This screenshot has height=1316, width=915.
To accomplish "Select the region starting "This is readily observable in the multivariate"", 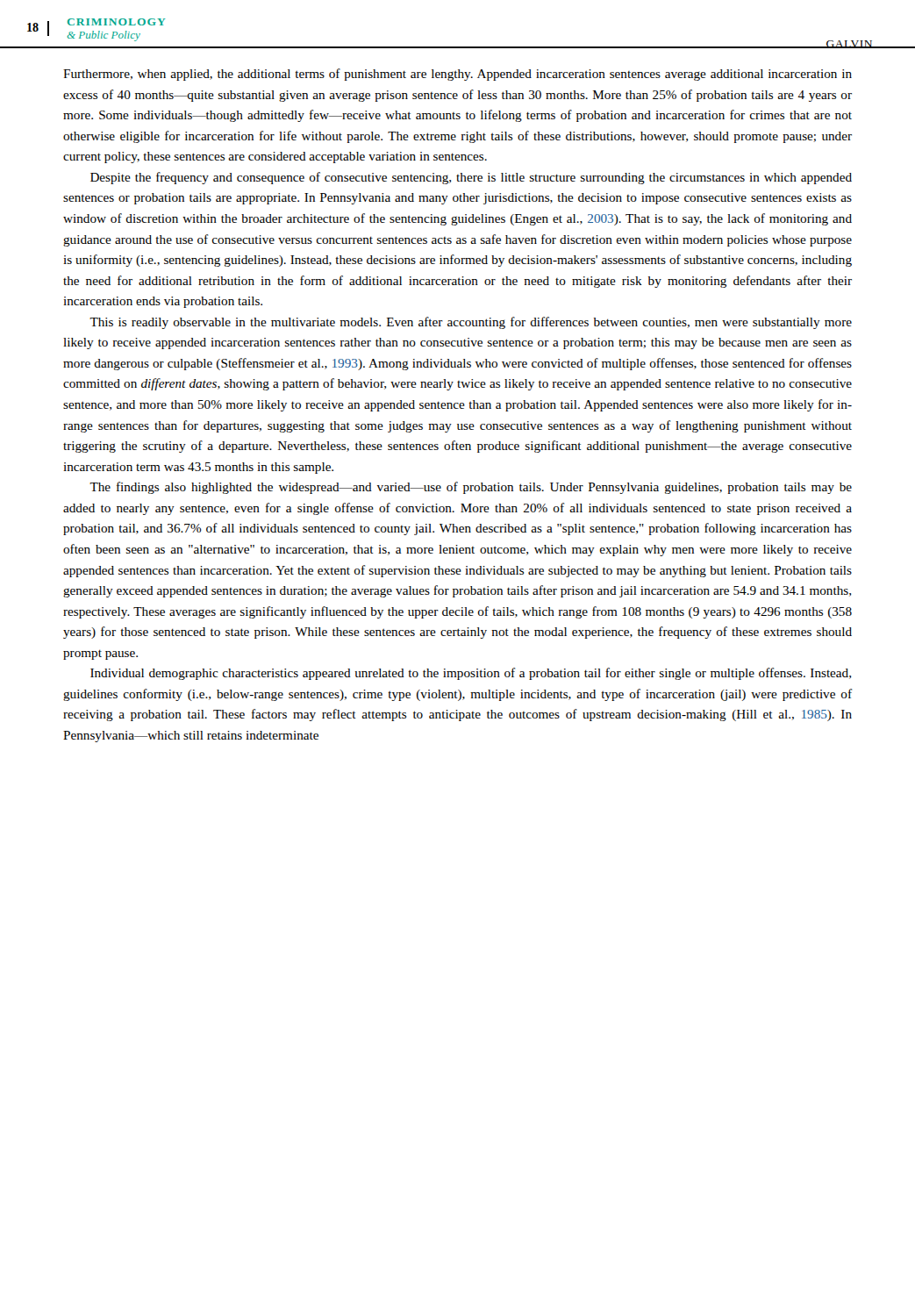I will 458,394.
